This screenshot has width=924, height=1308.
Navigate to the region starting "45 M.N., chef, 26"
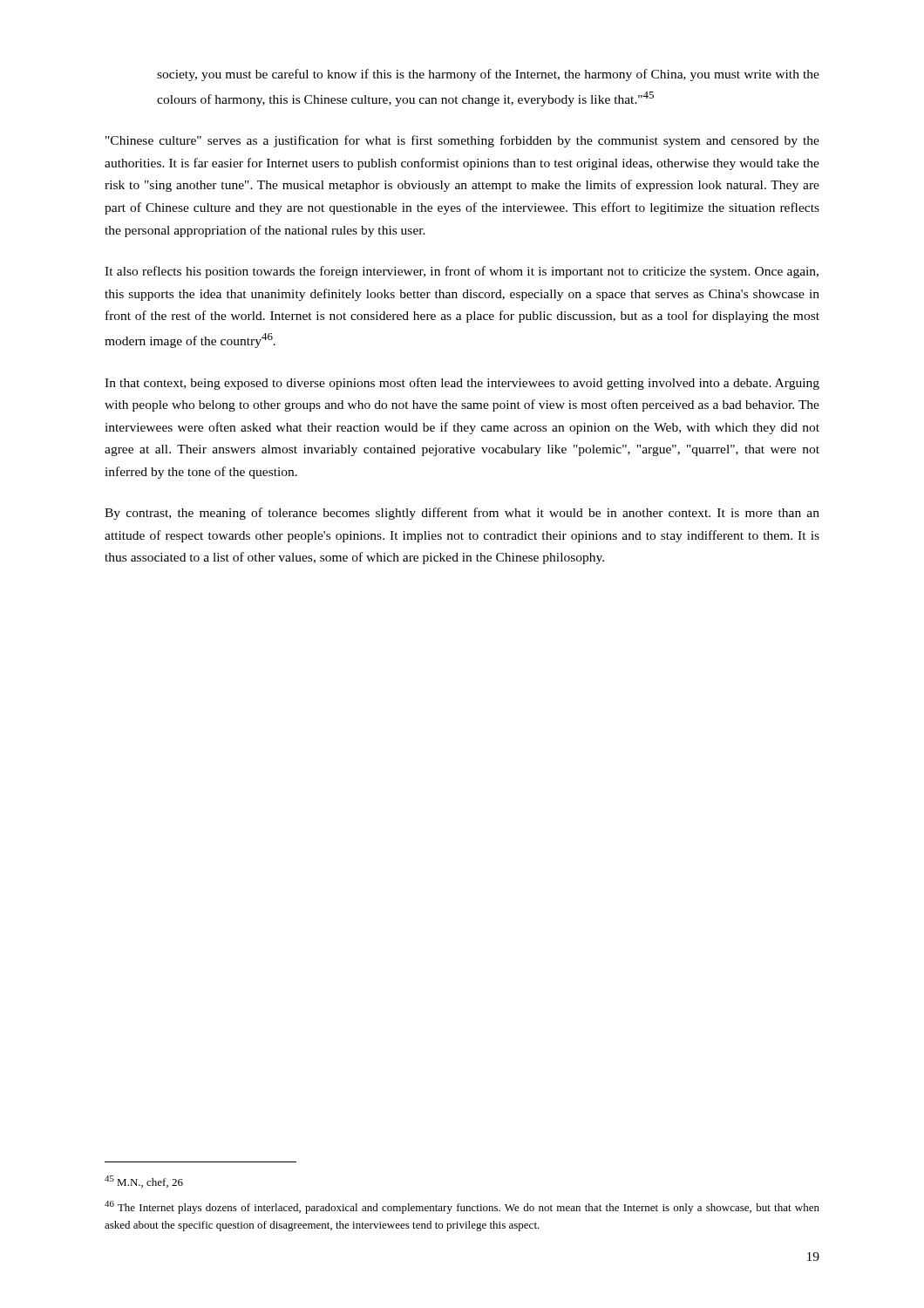point(144,1181)
